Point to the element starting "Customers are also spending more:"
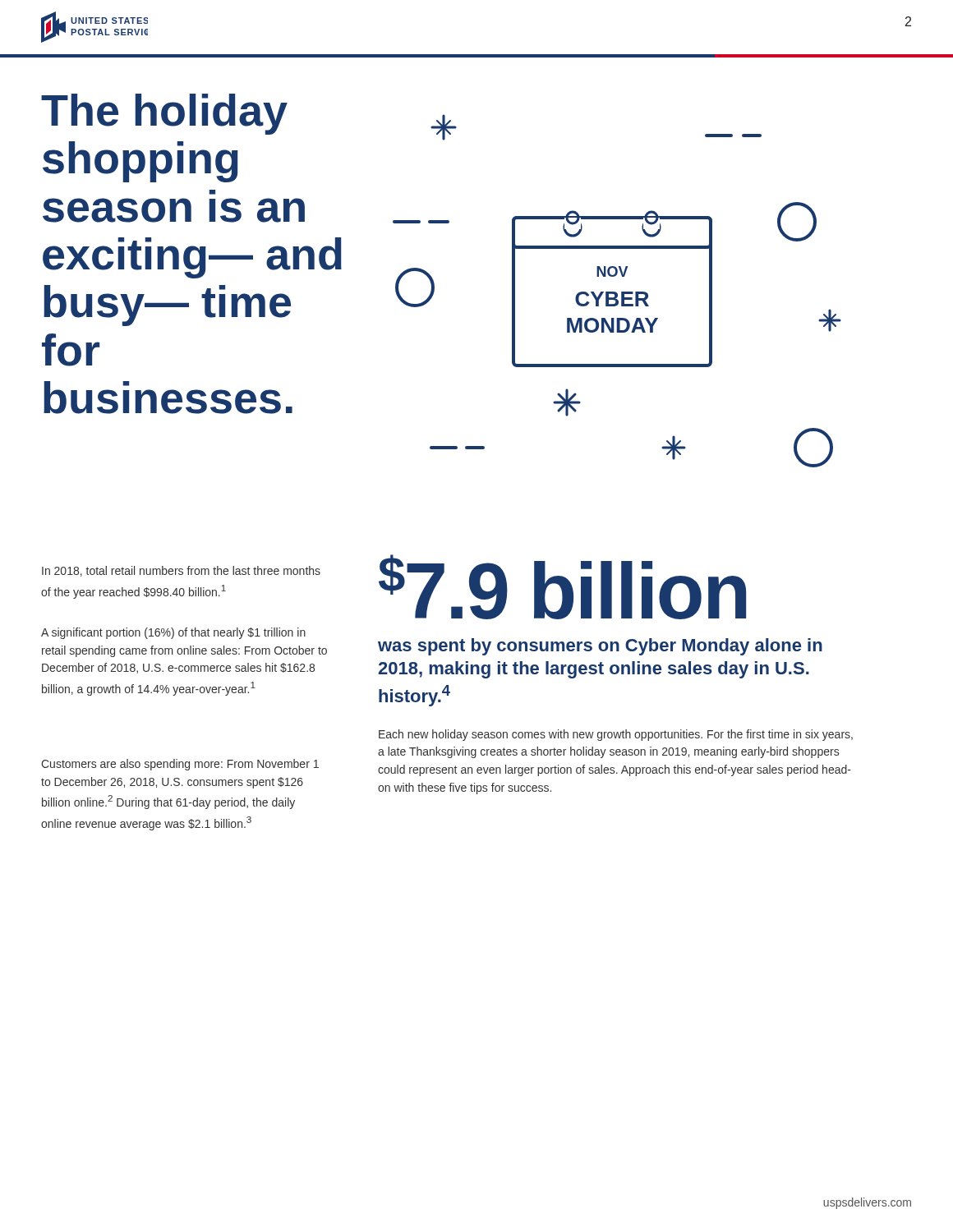 [x=185, y=794]
